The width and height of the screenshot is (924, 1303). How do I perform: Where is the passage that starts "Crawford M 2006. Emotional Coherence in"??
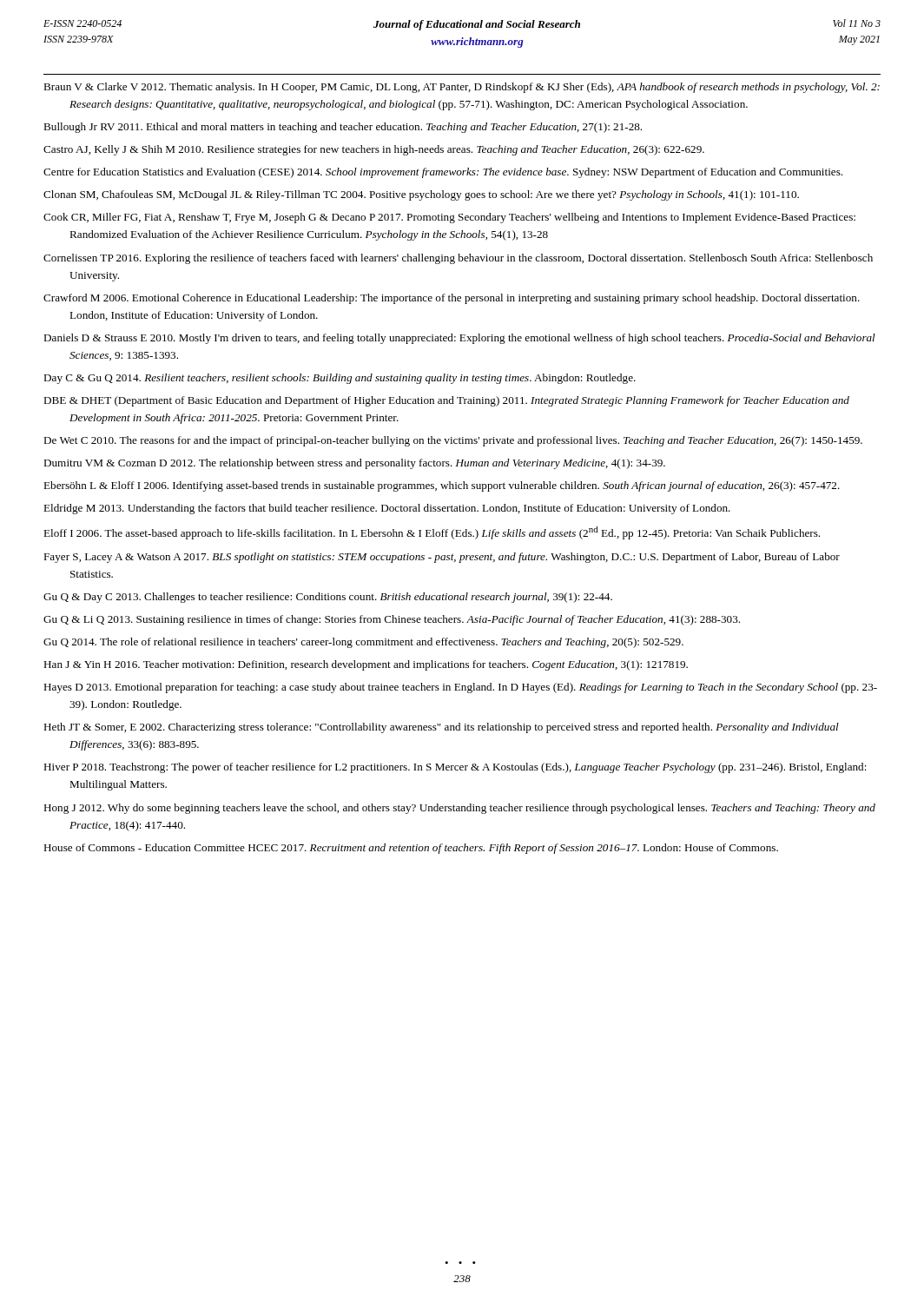coord(452,306)
